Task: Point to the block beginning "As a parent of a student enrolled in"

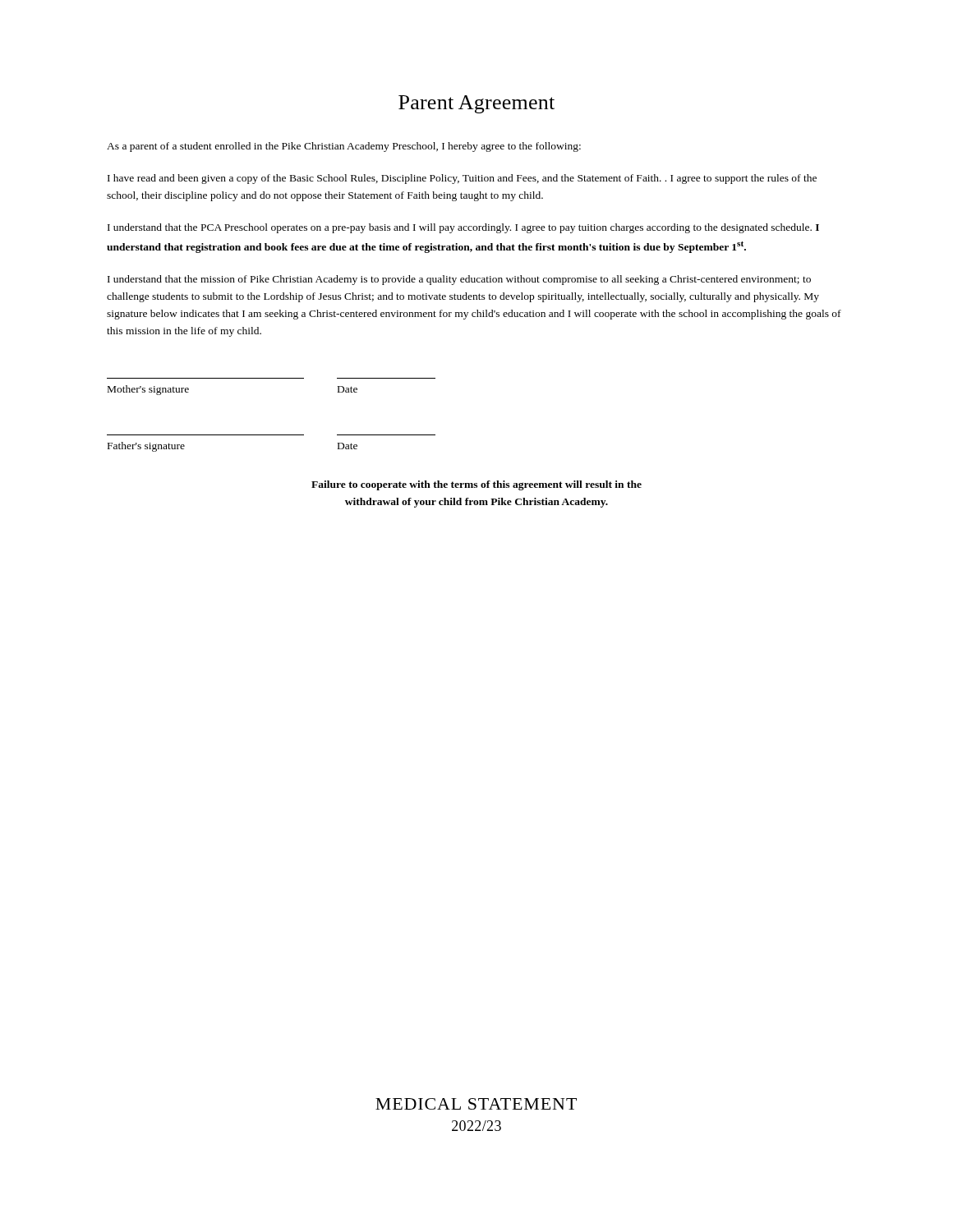Action: click(344, 146)
